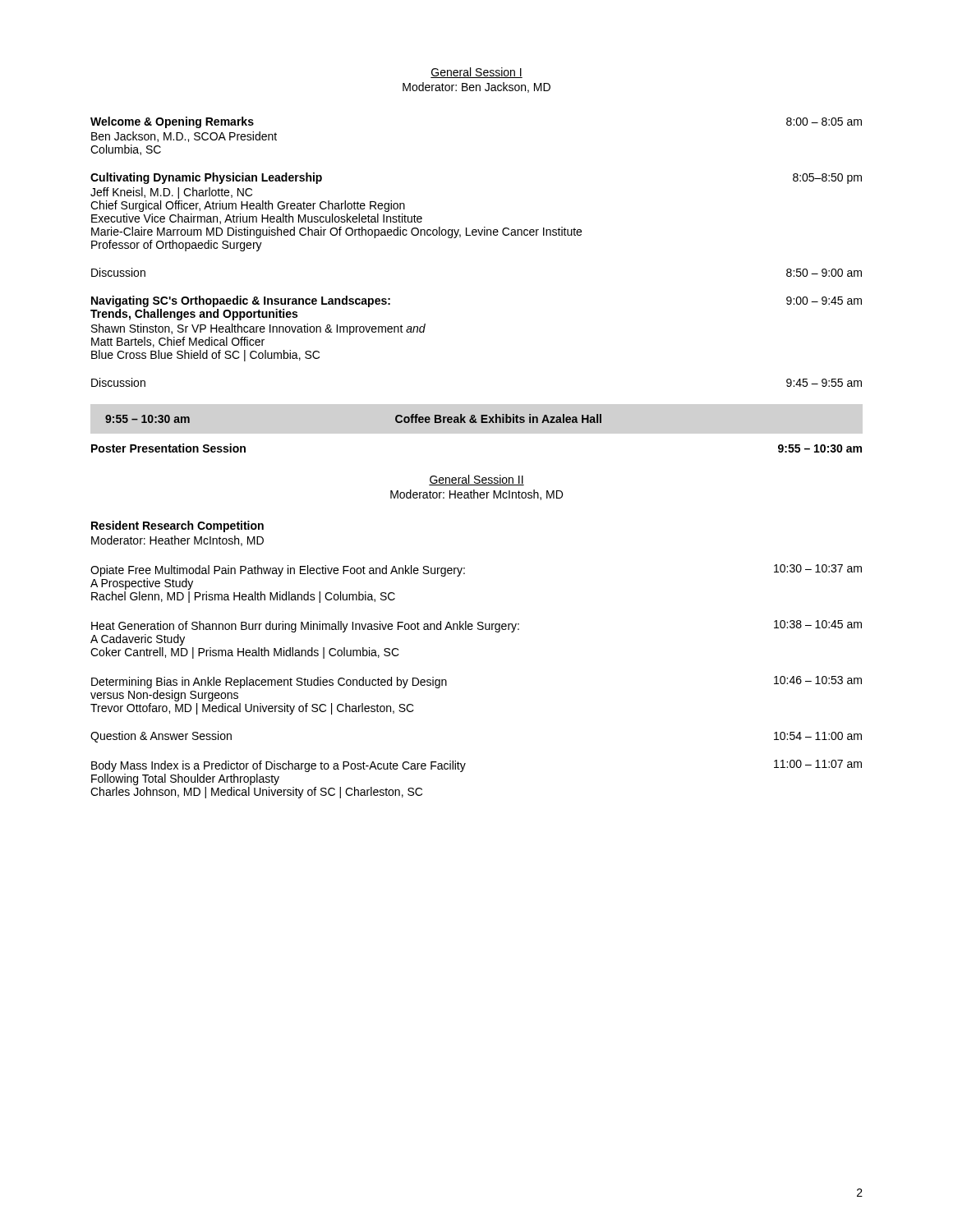Screen dimensions: 1232x953
Task: Point to the block beginning "Resident Research Competition Moderator:"
Action: coord(177,526)
